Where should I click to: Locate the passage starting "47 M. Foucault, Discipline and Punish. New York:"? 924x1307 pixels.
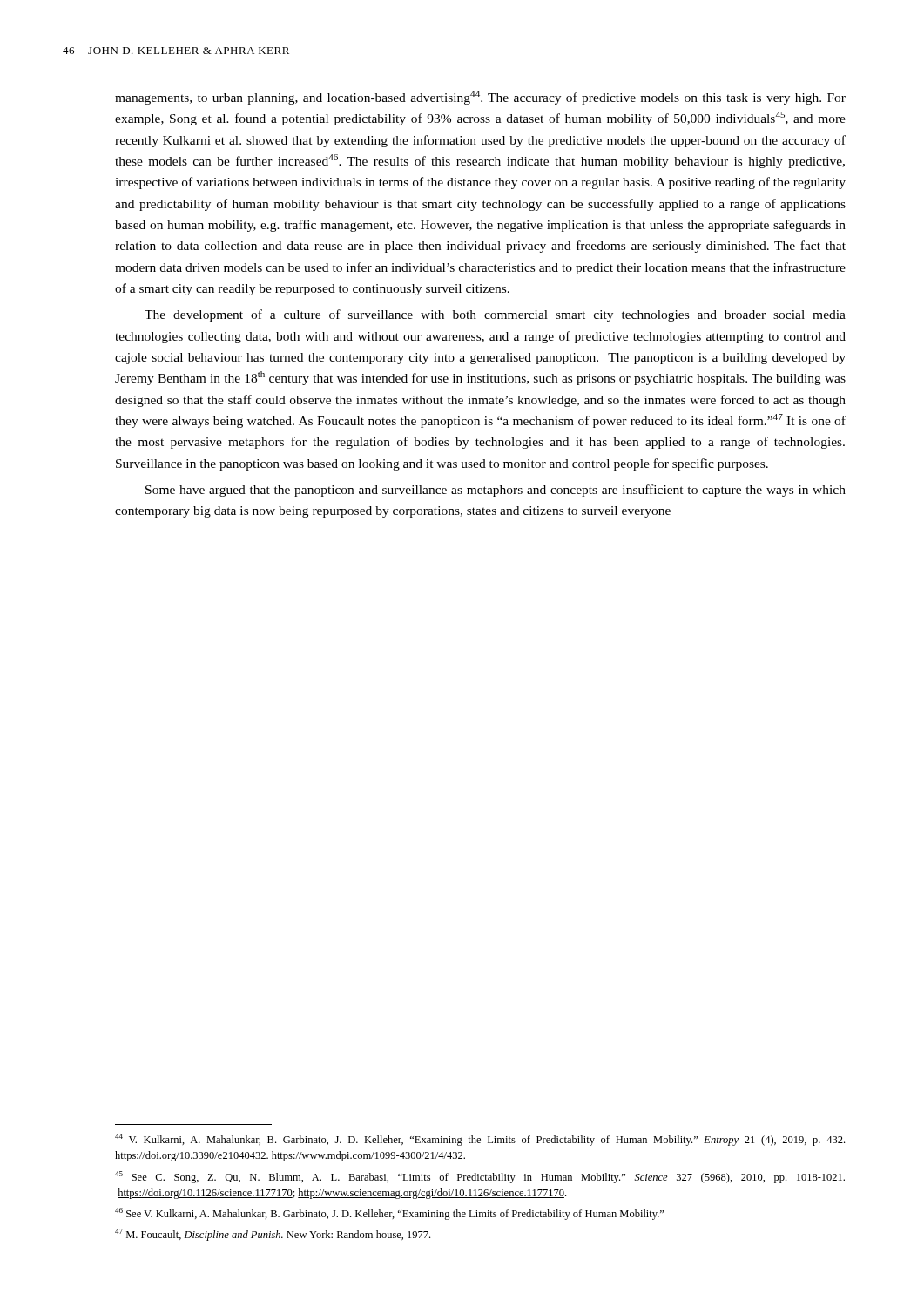pyautogui.click(x=273, y=1234)
